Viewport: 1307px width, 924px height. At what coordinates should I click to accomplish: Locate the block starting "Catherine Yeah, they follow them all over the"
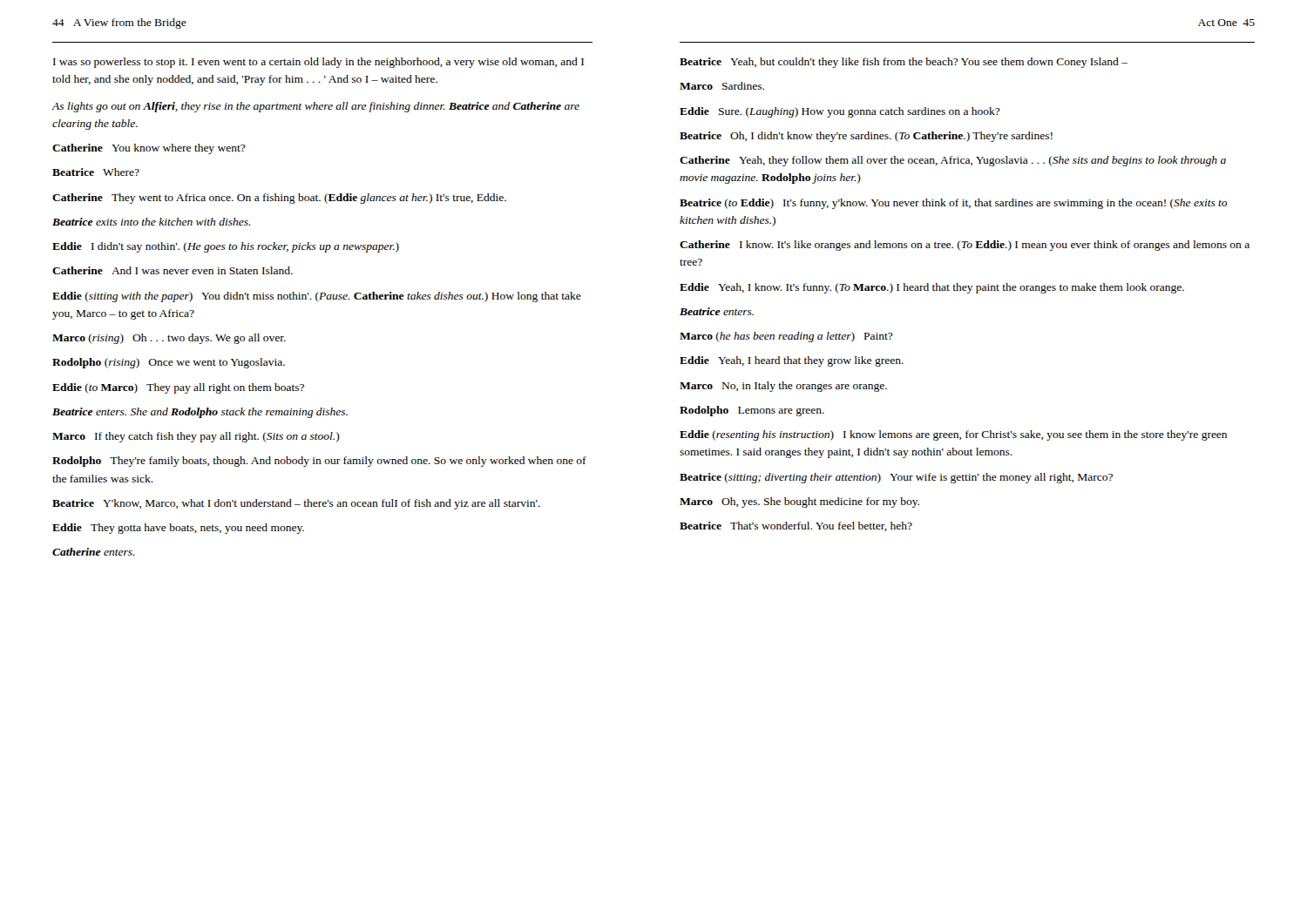953,169
